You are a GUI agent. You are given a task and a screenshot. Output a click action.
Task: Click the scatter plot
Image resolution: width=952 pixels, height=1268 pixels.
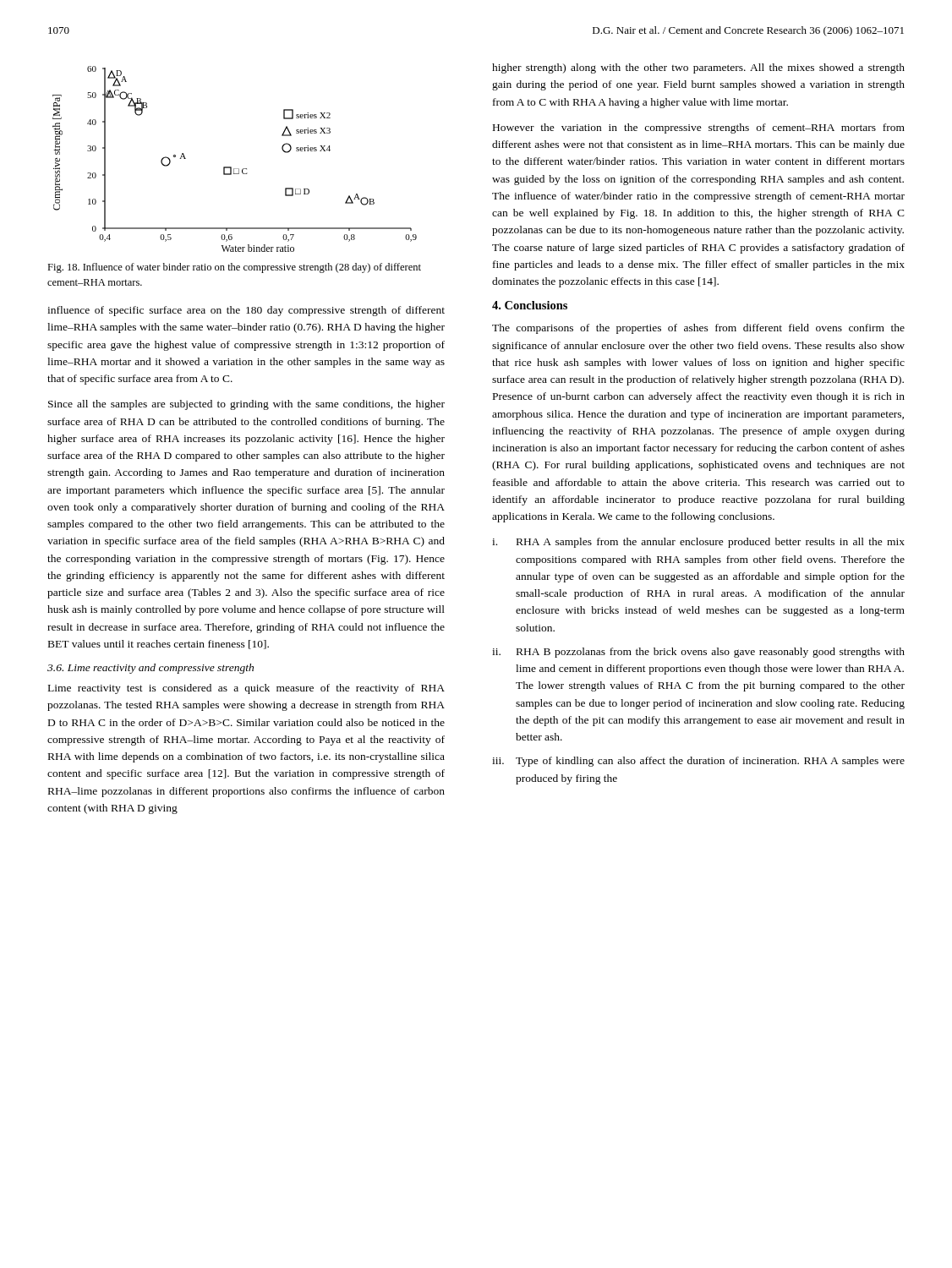click(x=246, y=156)
